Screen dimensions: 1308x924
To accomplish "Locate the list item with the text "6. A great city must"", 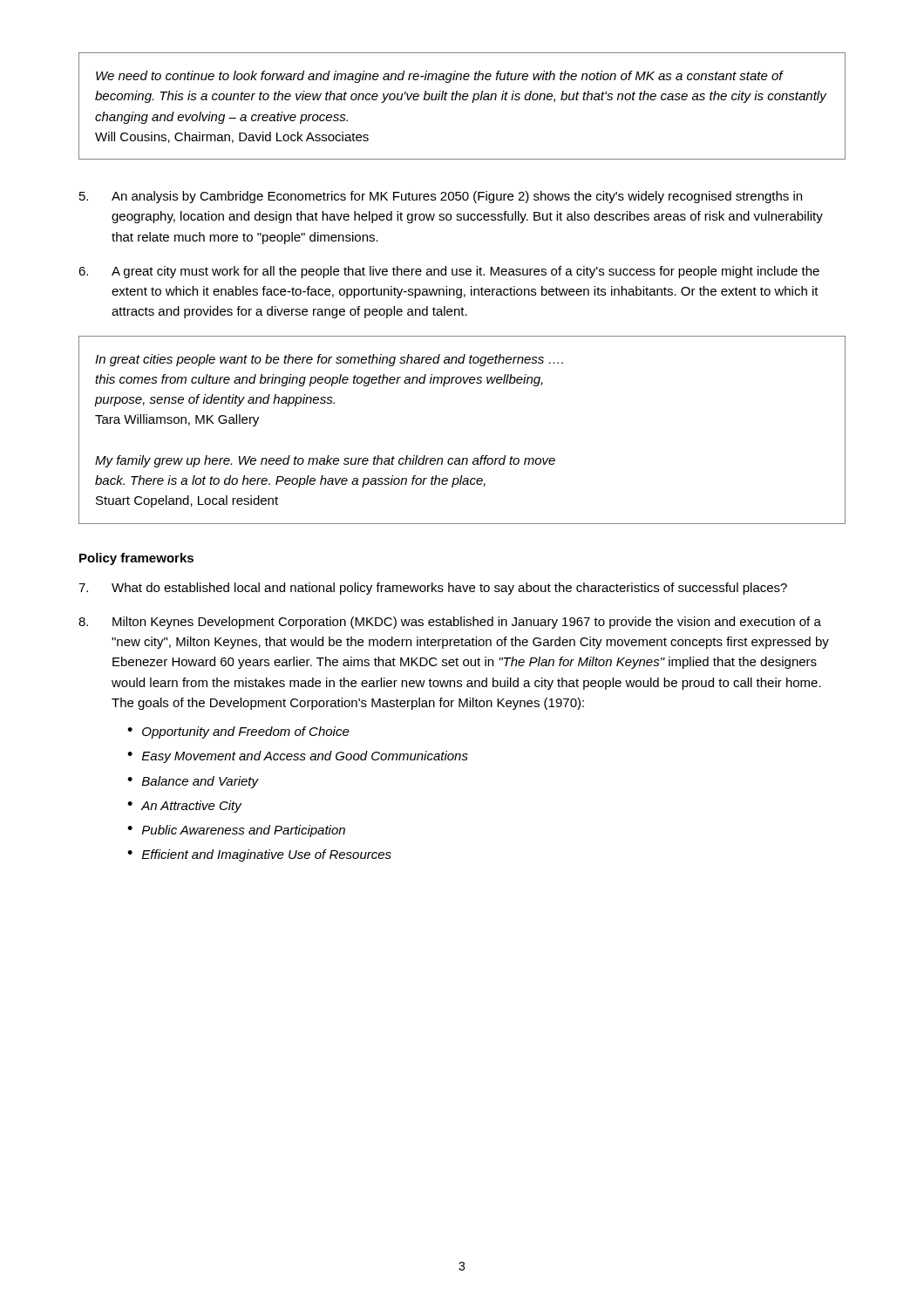I will tap(462, 291).
